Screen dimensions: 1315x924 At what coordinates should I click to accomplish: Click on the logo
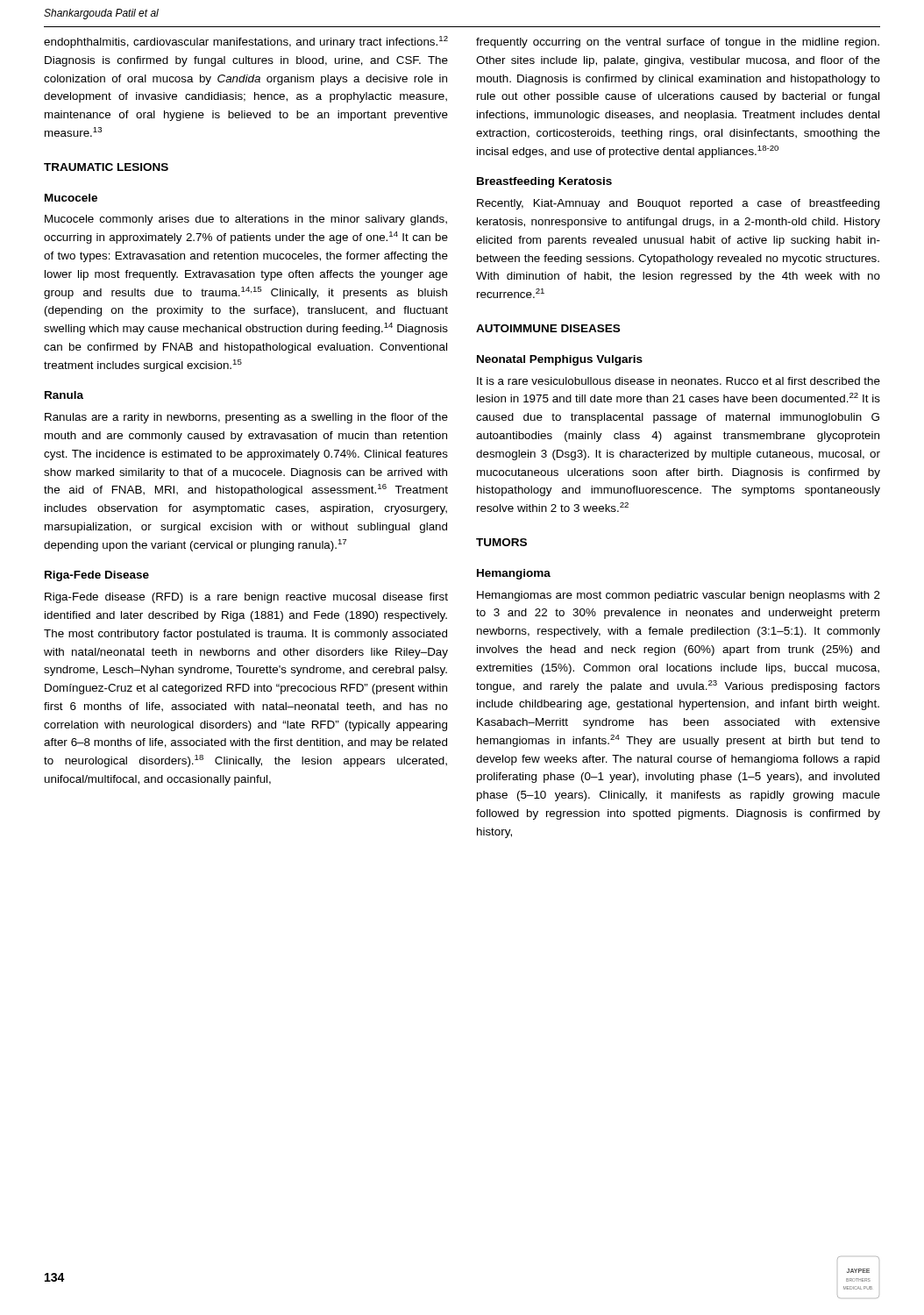[858, 1277]
